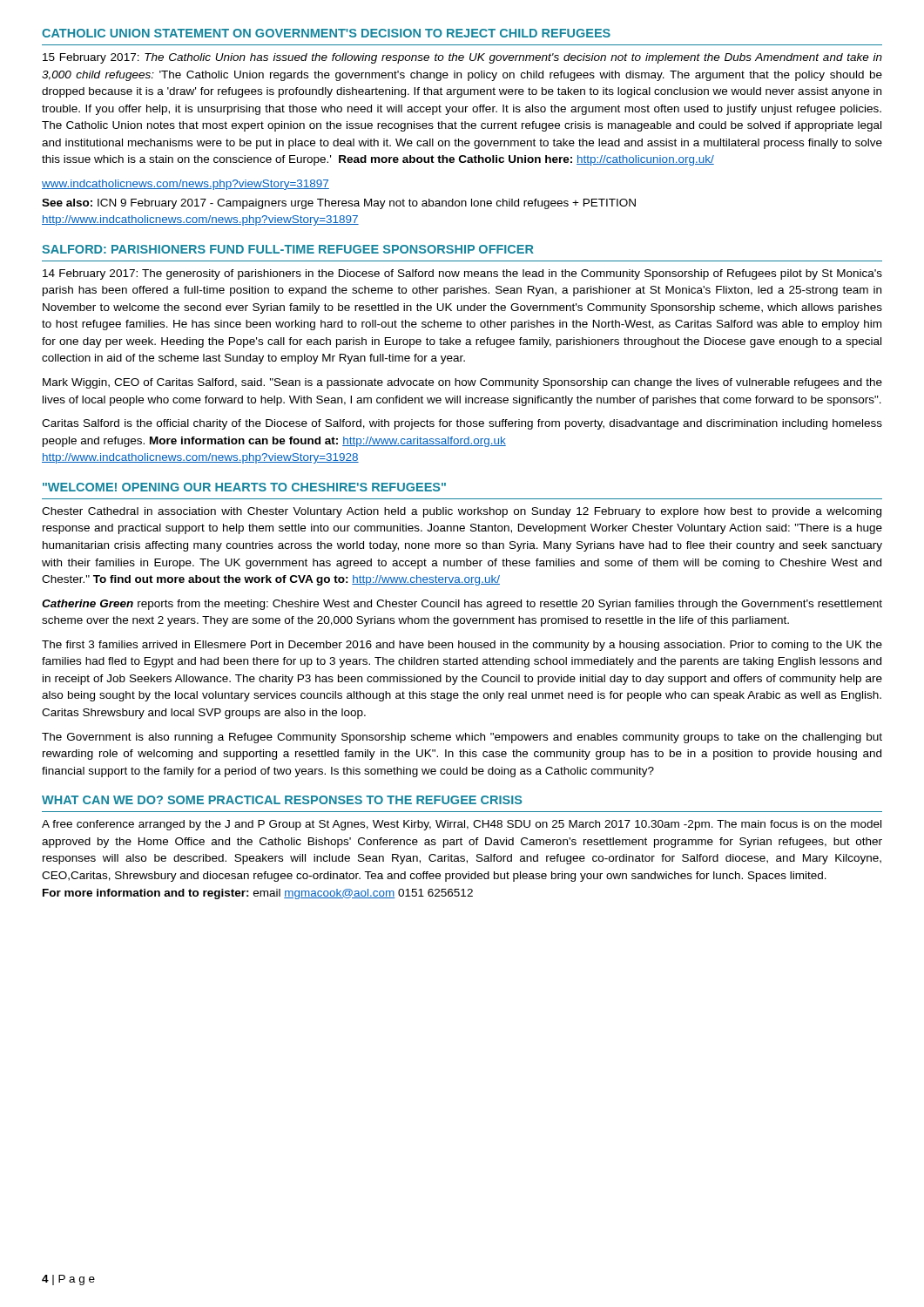Point to the block beginning "The first 3 families arrived in Ellesmere Port"
Viewport: 924px width, 1307px height.
coord(462,678)
